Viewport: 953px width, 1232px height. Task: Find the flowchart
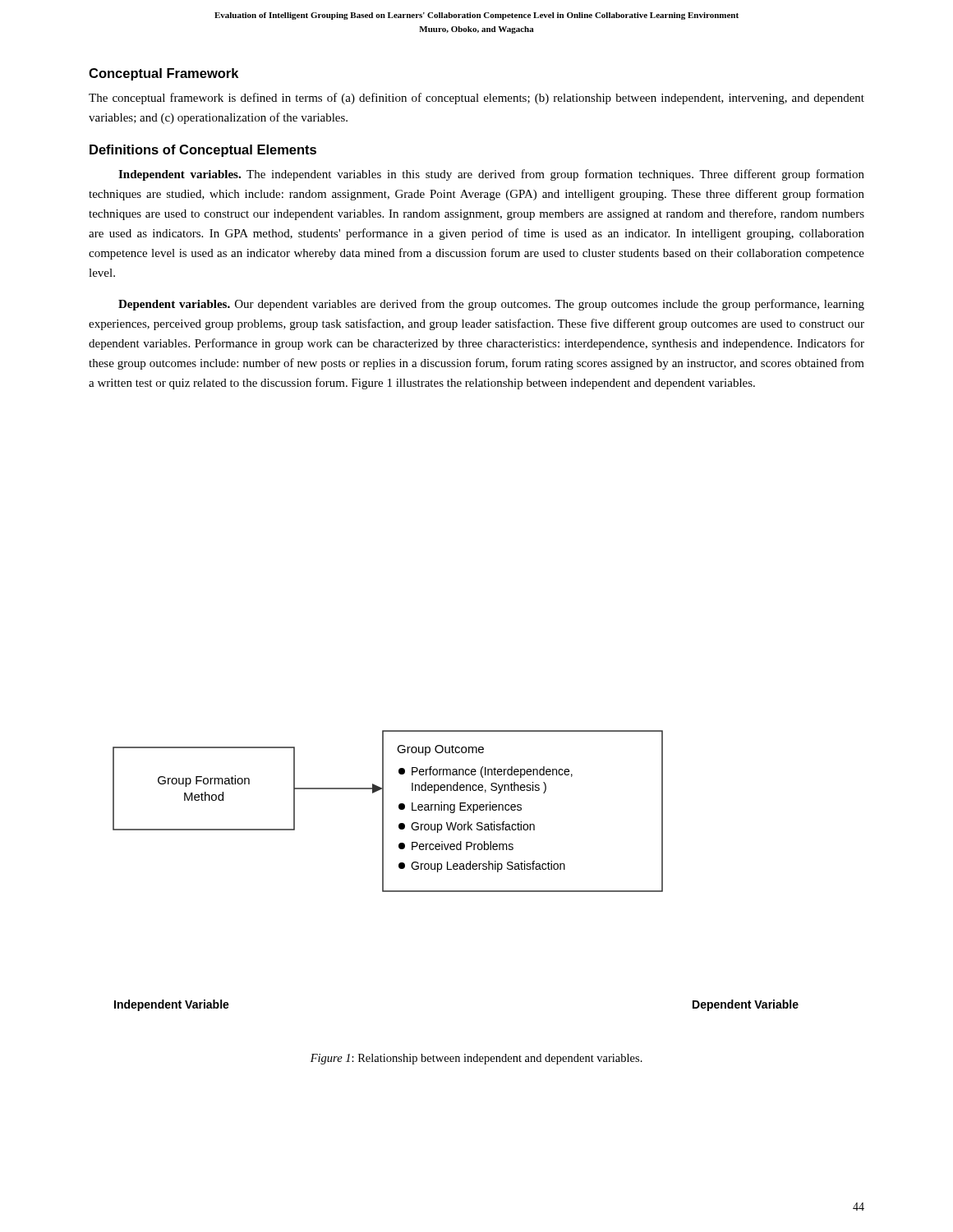tap(476, 842)
